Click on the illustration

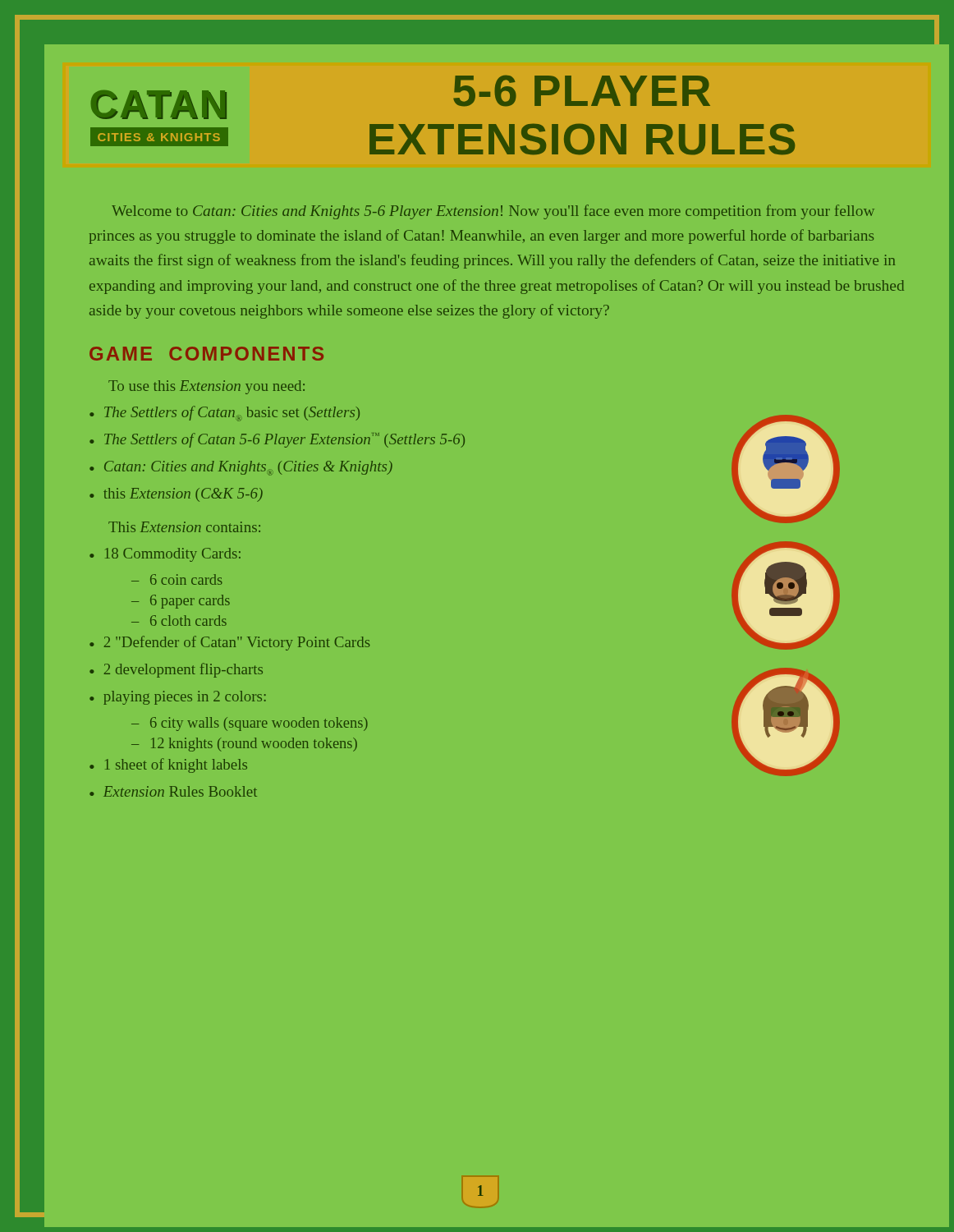786,591
